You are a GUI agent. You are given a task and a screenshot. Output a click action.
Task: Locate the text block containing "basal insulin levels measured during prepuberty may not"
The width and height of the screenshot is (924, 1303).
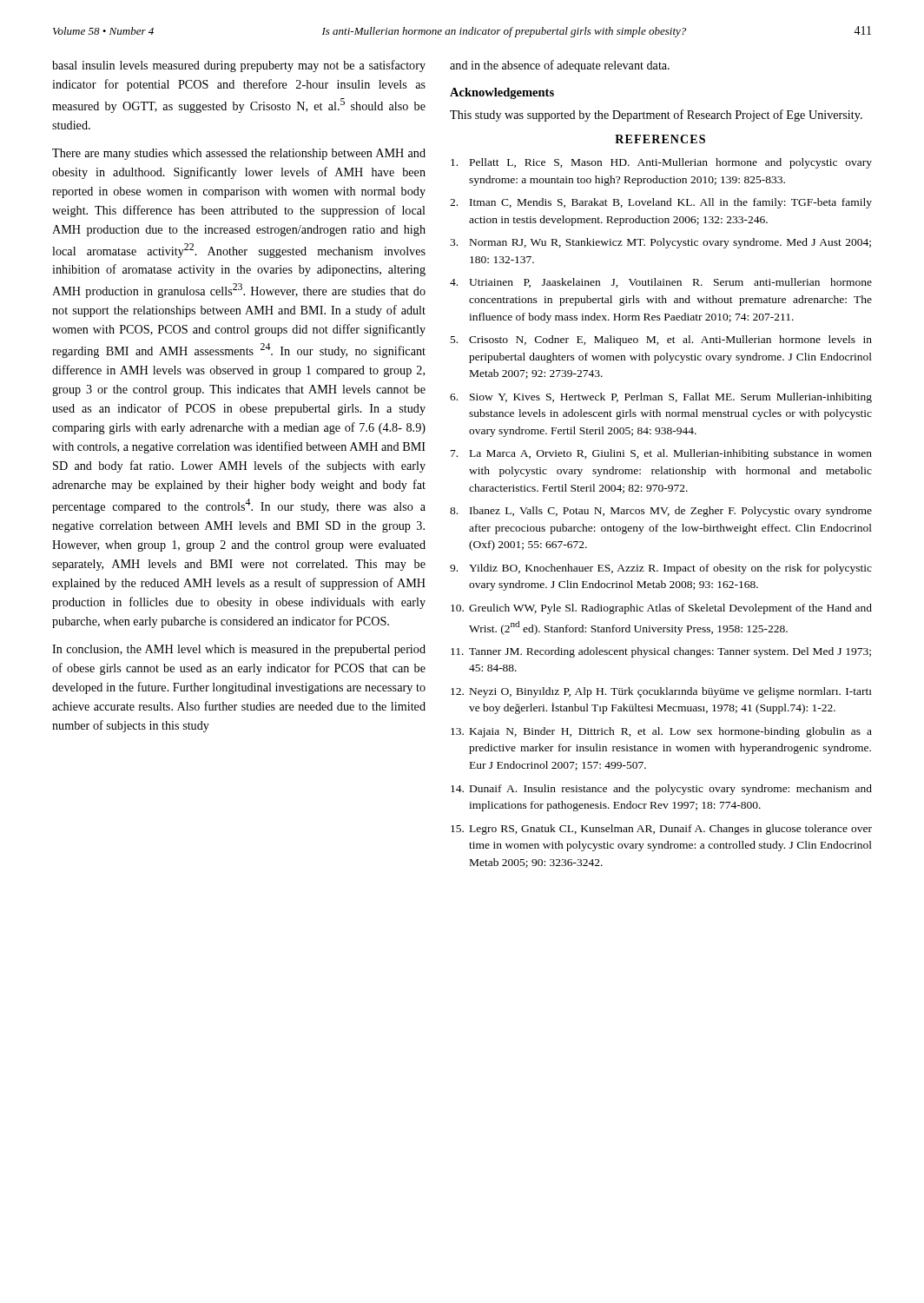click(239, 95)
